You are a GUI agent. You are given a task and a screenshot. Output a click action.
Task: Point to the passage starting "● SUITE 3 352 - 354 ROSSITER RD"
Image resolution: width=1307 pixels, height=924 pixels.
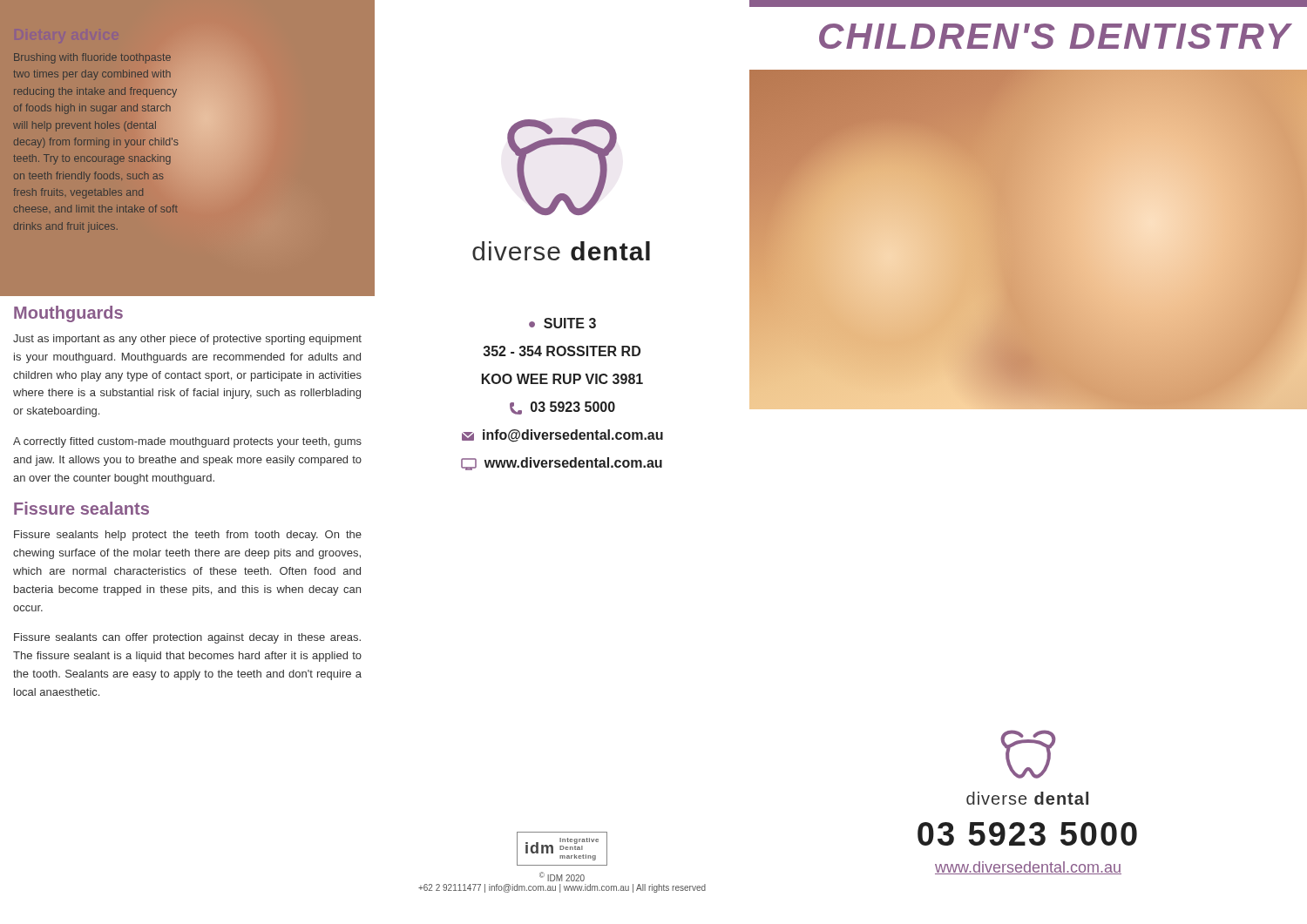562,394
